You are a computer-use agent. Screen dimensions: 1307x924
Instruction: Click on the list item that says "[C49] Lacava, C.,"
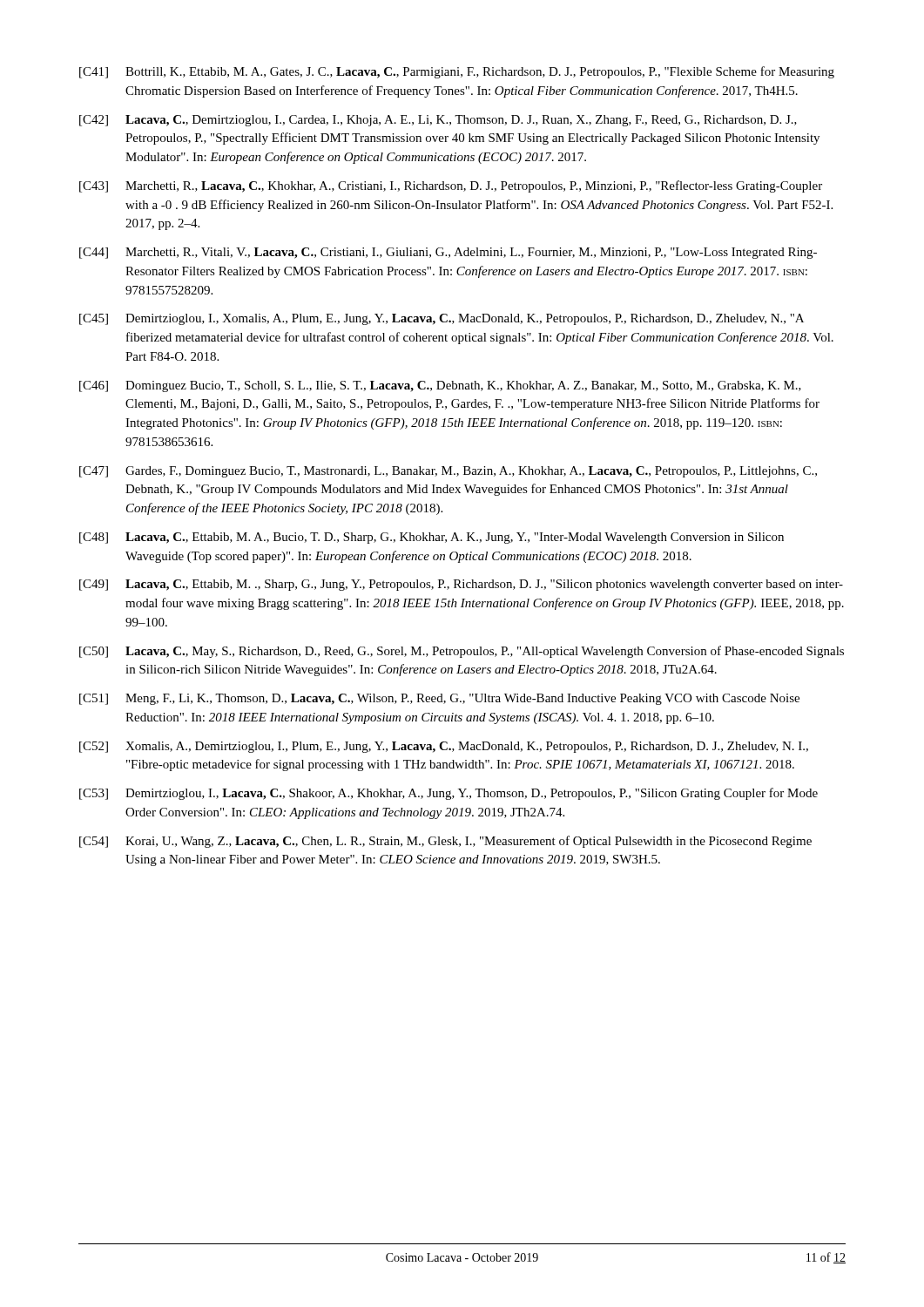(462, 604)
